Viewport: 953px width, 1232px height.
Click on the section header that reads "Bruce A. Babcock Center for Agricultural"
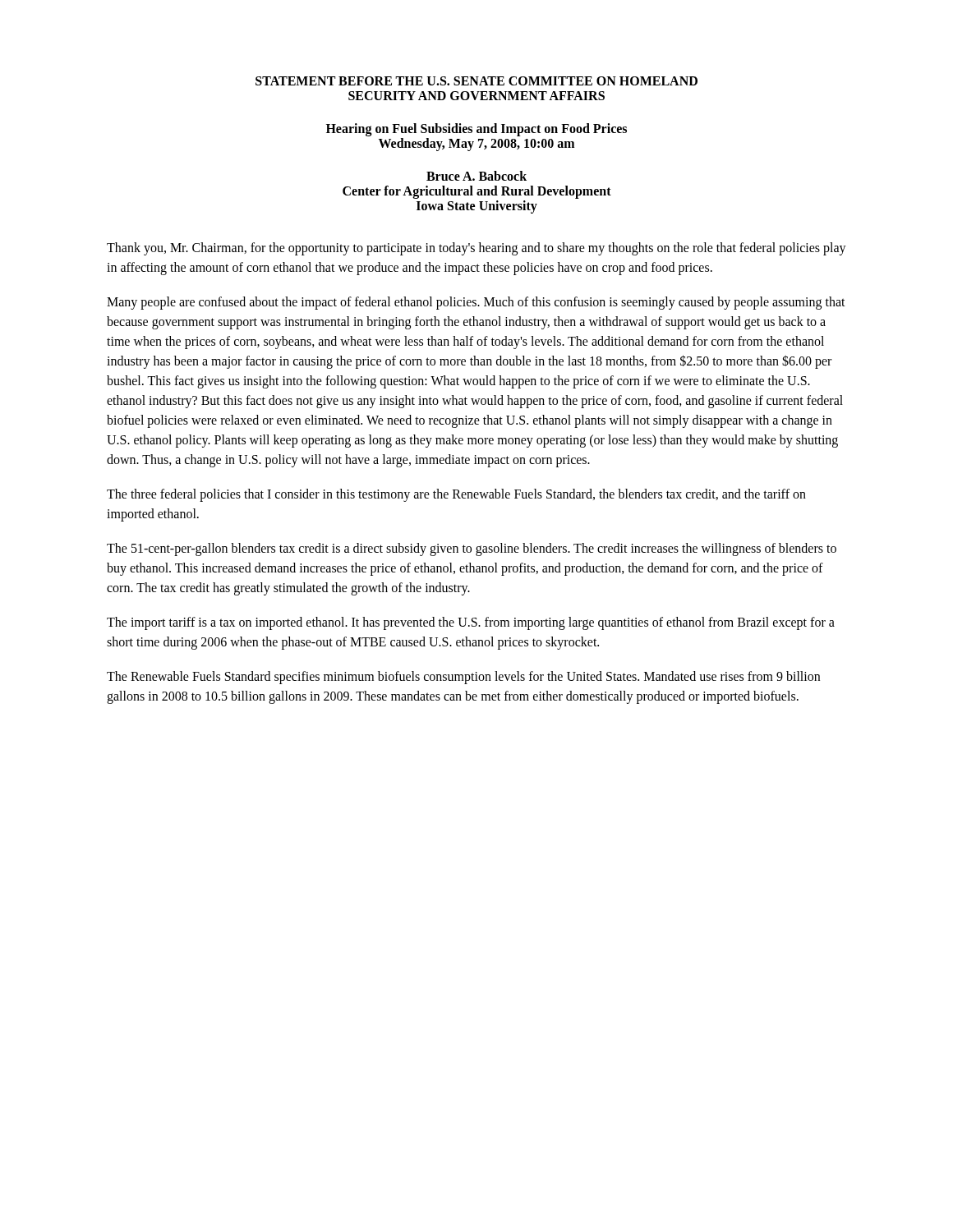[x=476, y=191]
